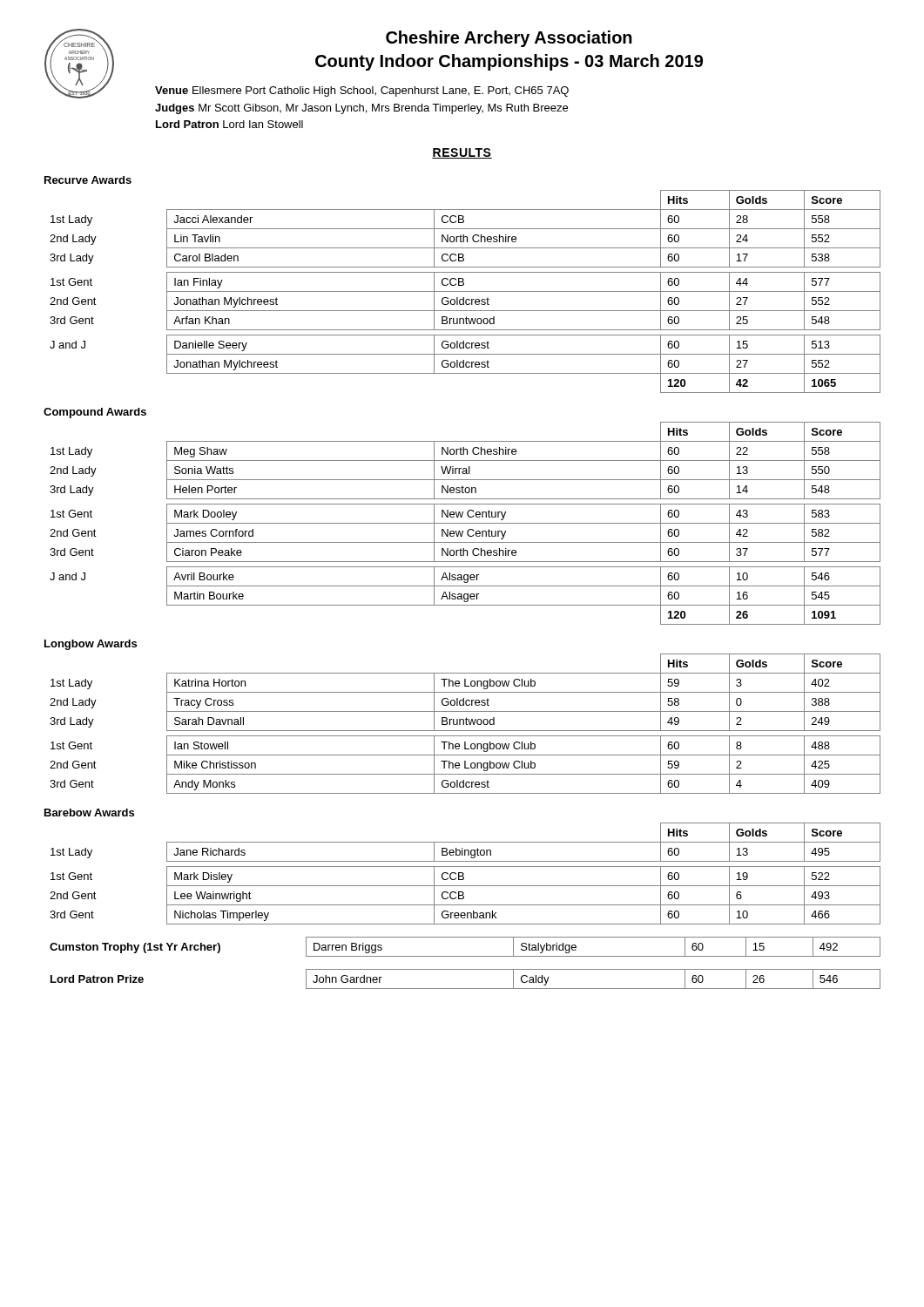Click on the passage starting "Venue Ellesmere Port Catholic High School, Capenhurst Lane,"

362,107
